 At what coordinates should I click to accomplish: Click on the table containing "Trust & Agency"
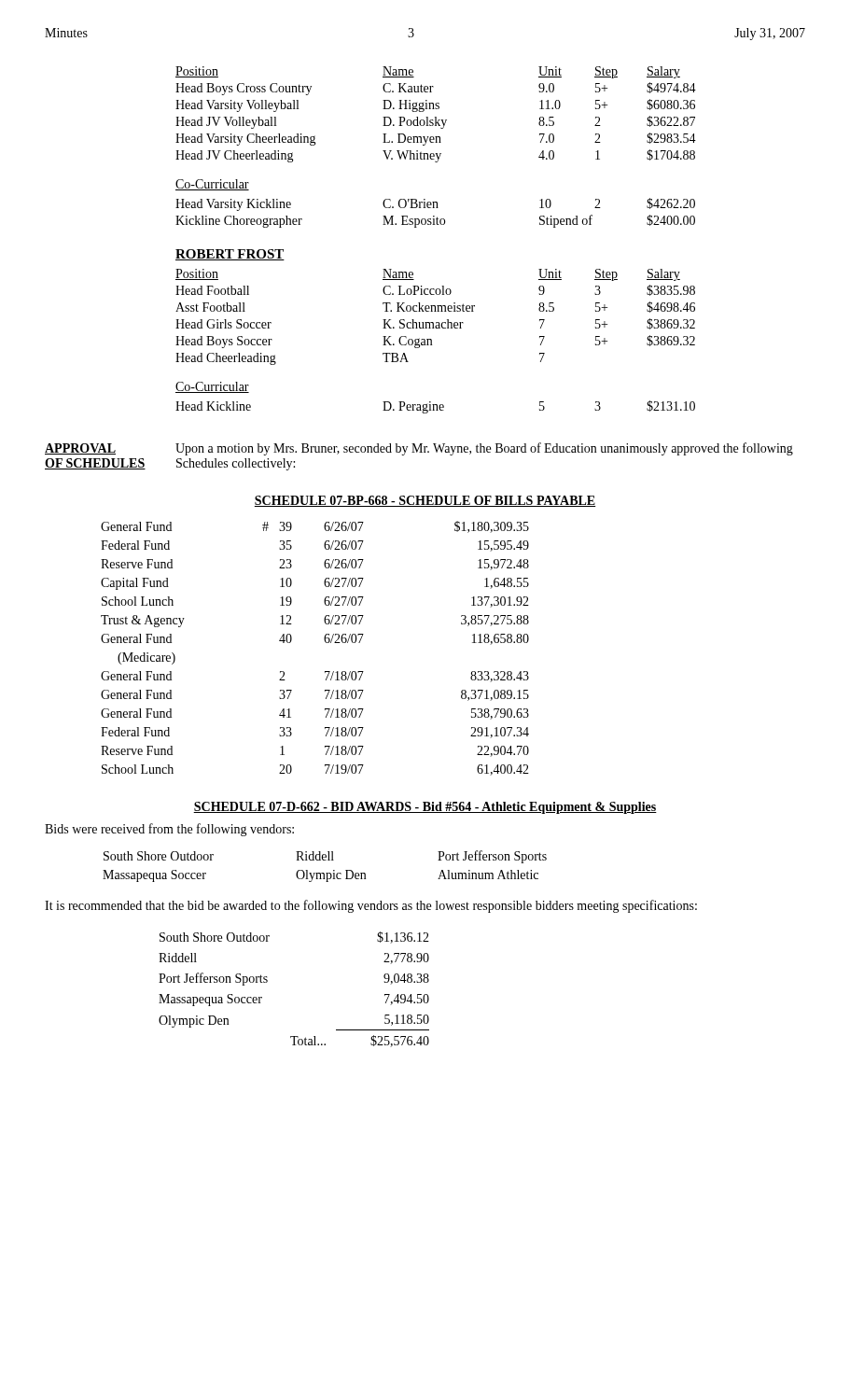453,649
